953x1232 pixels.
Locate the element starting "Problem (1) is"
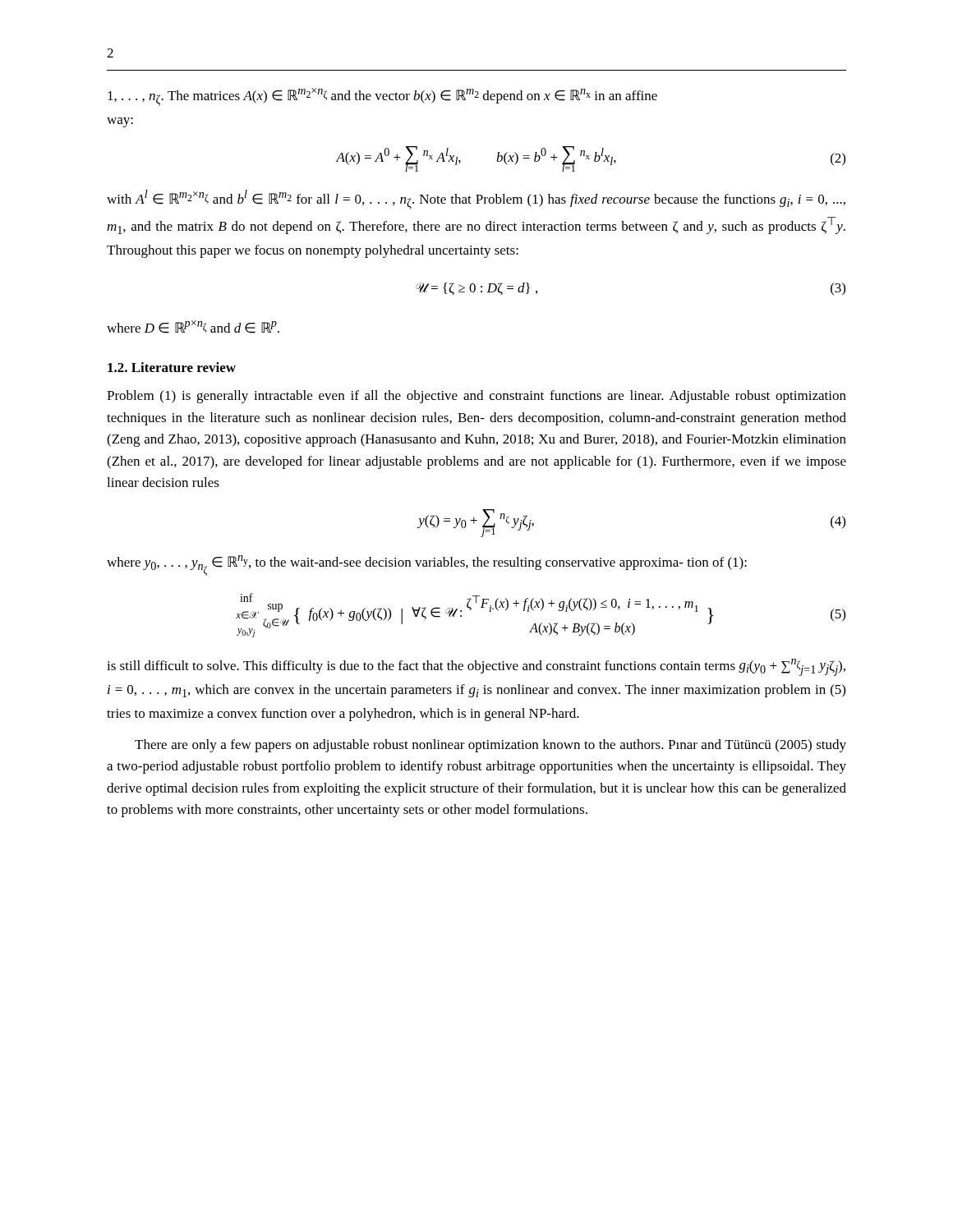pos(476,439)
